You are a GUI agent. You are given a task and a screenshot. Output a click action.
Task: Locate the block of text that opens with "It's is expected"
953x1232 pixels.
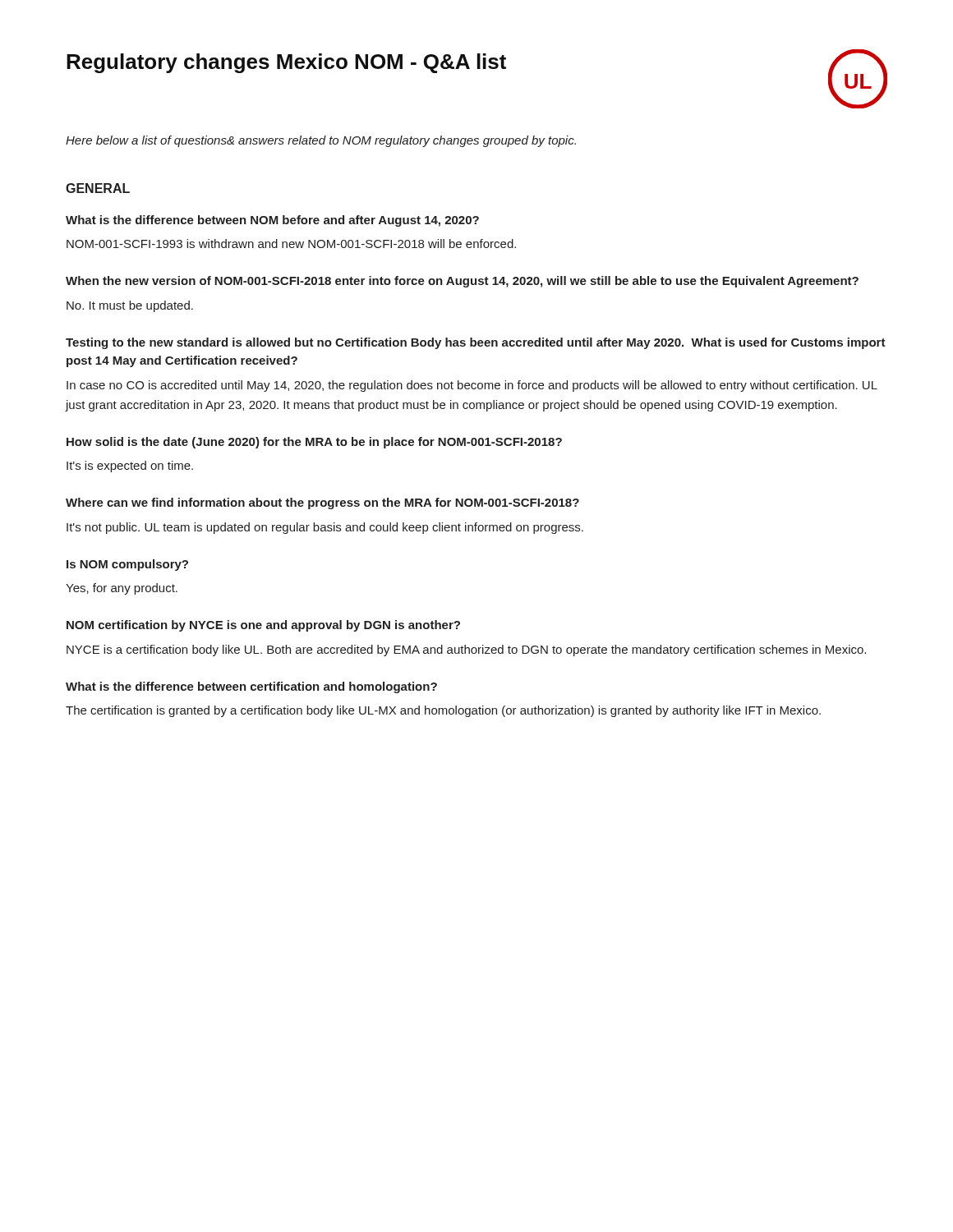[x=130, y=465]
